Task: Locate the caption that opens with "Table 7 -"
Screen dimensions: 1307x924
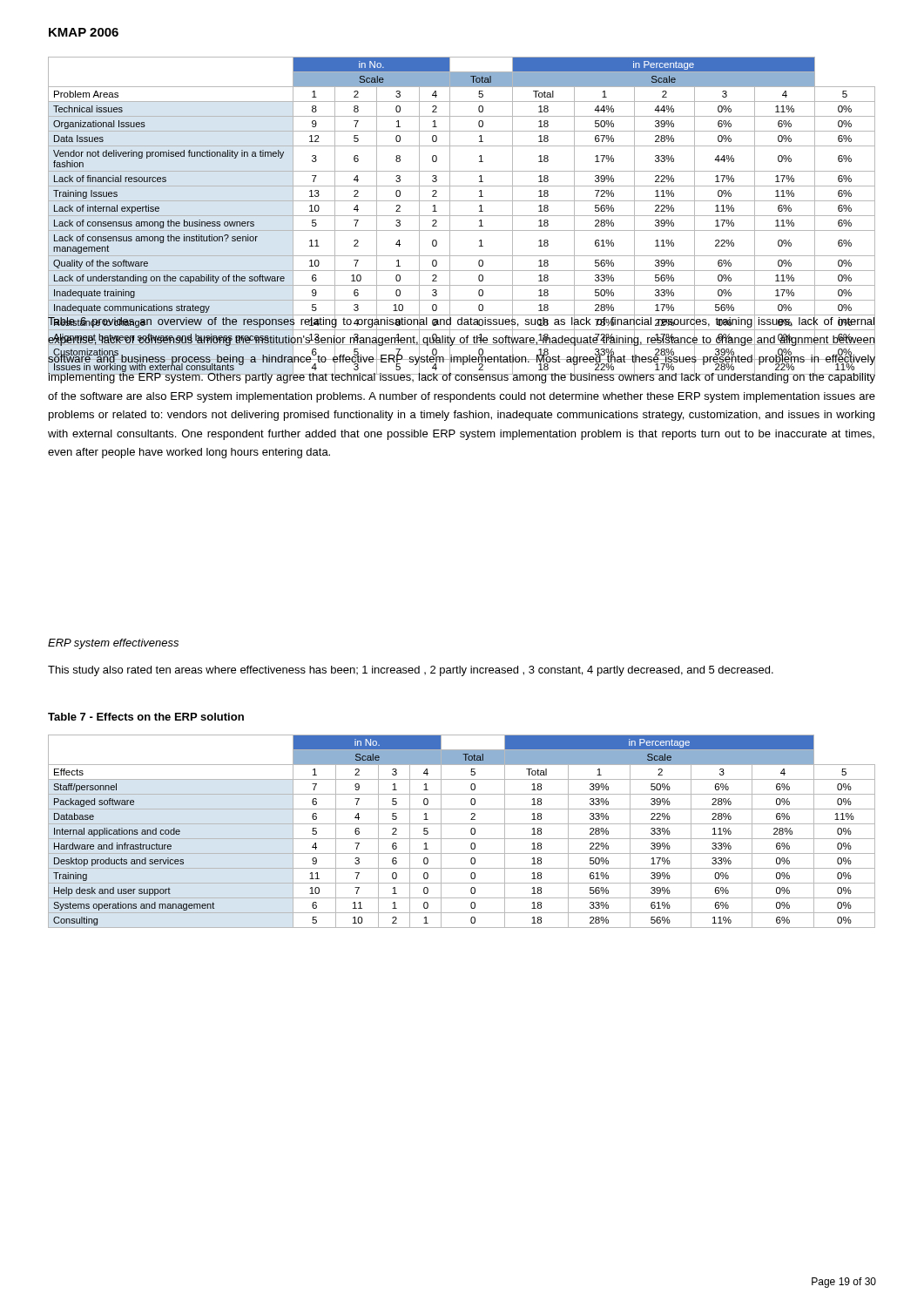Action: (x=146, y=717)
